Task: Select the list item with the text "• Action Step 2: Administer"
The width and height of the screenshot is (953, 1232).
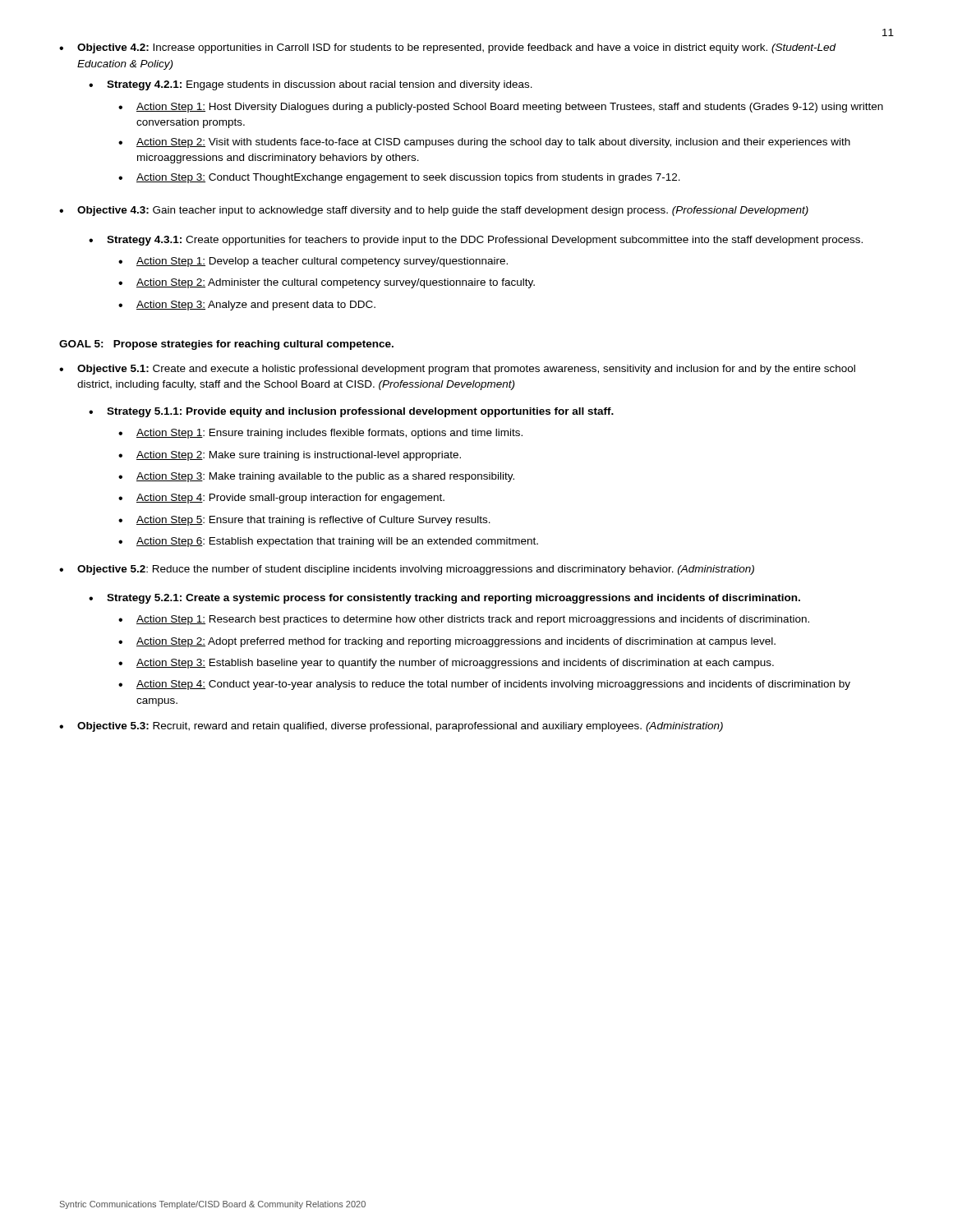Action: pos(503,284)
